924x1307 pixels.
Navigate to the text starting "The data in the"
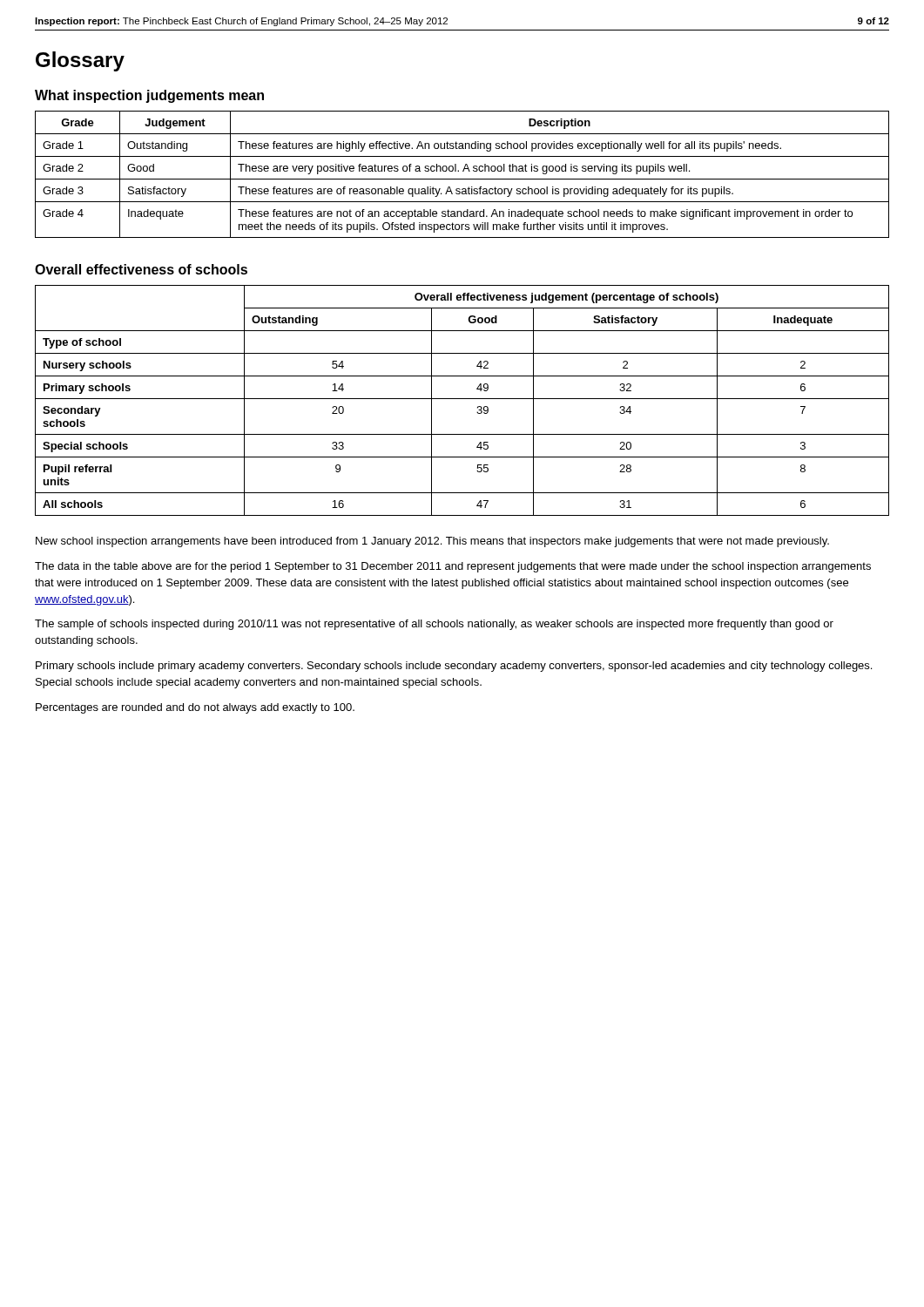click(453, 582)
